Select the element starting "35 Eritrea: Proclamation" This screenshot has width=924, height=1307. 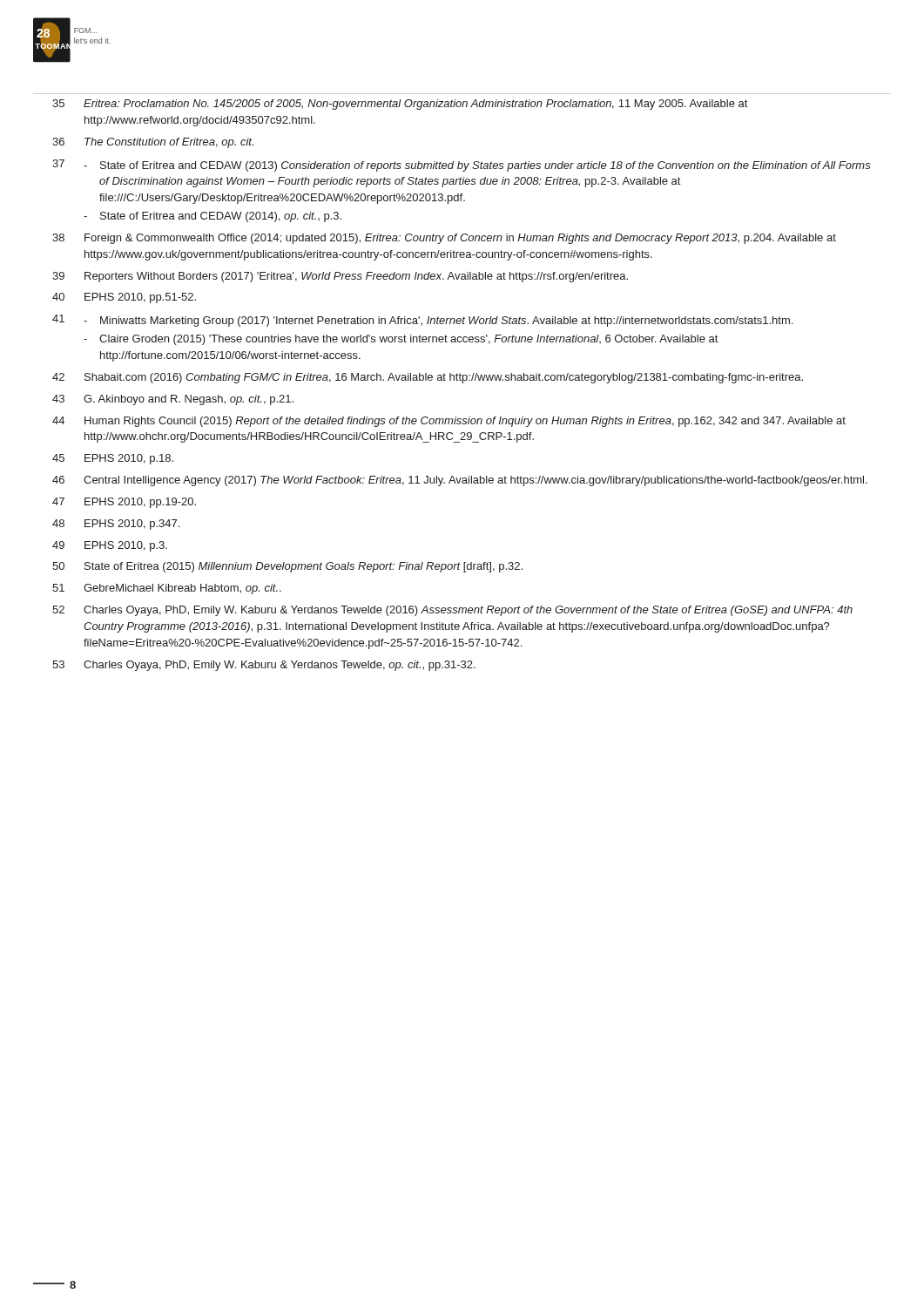coord(464,112)
